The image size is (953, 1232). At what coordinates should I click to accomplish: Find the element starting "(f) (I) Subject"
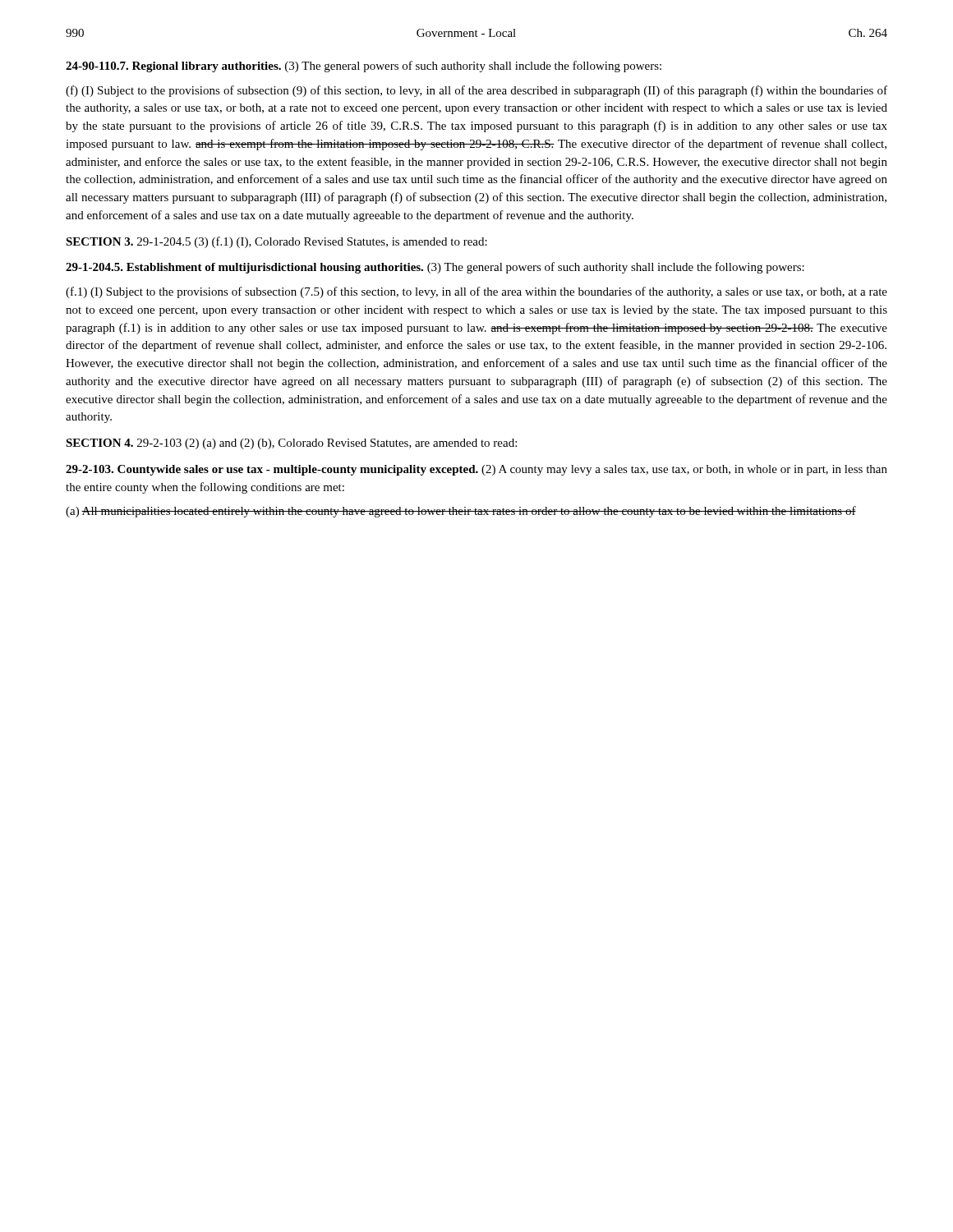click(476, 153)
